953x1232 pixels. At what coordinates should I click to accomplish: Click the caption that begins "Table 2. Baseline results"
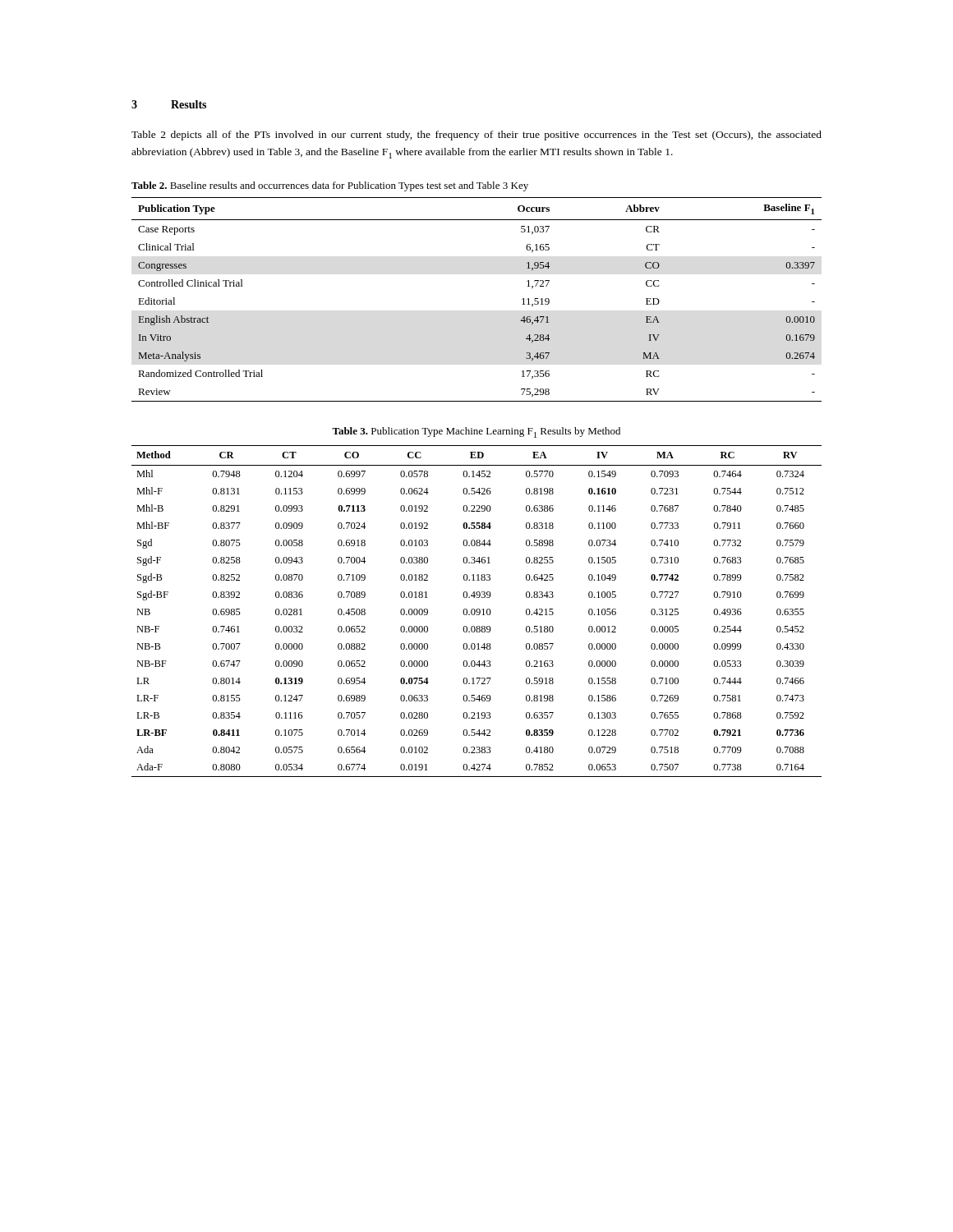pyautogui.click(x=330, y=185)
